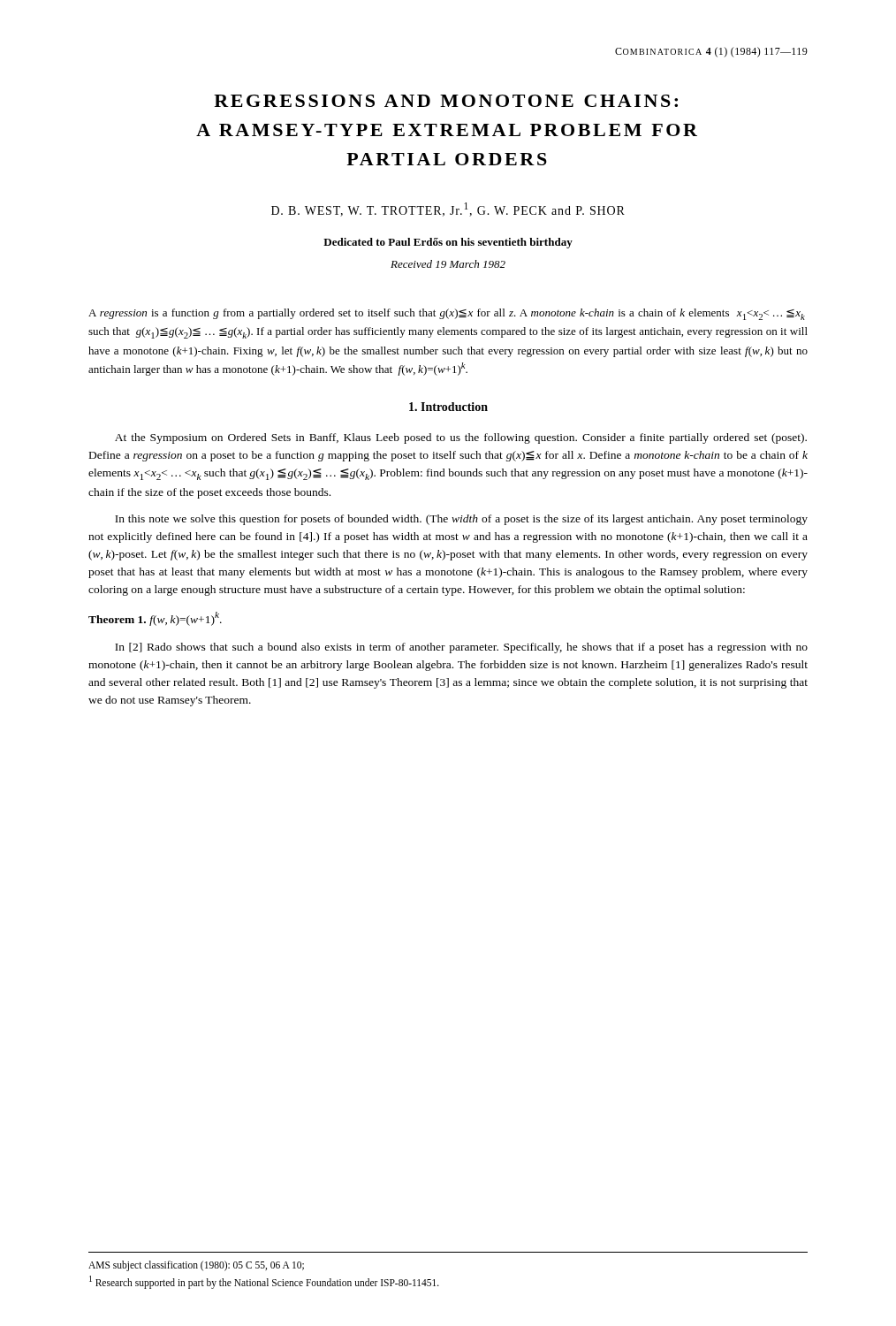Find the text that reads "Received 19 March 1982"
The image size is (896, 1326).
(x=448, y=264)
